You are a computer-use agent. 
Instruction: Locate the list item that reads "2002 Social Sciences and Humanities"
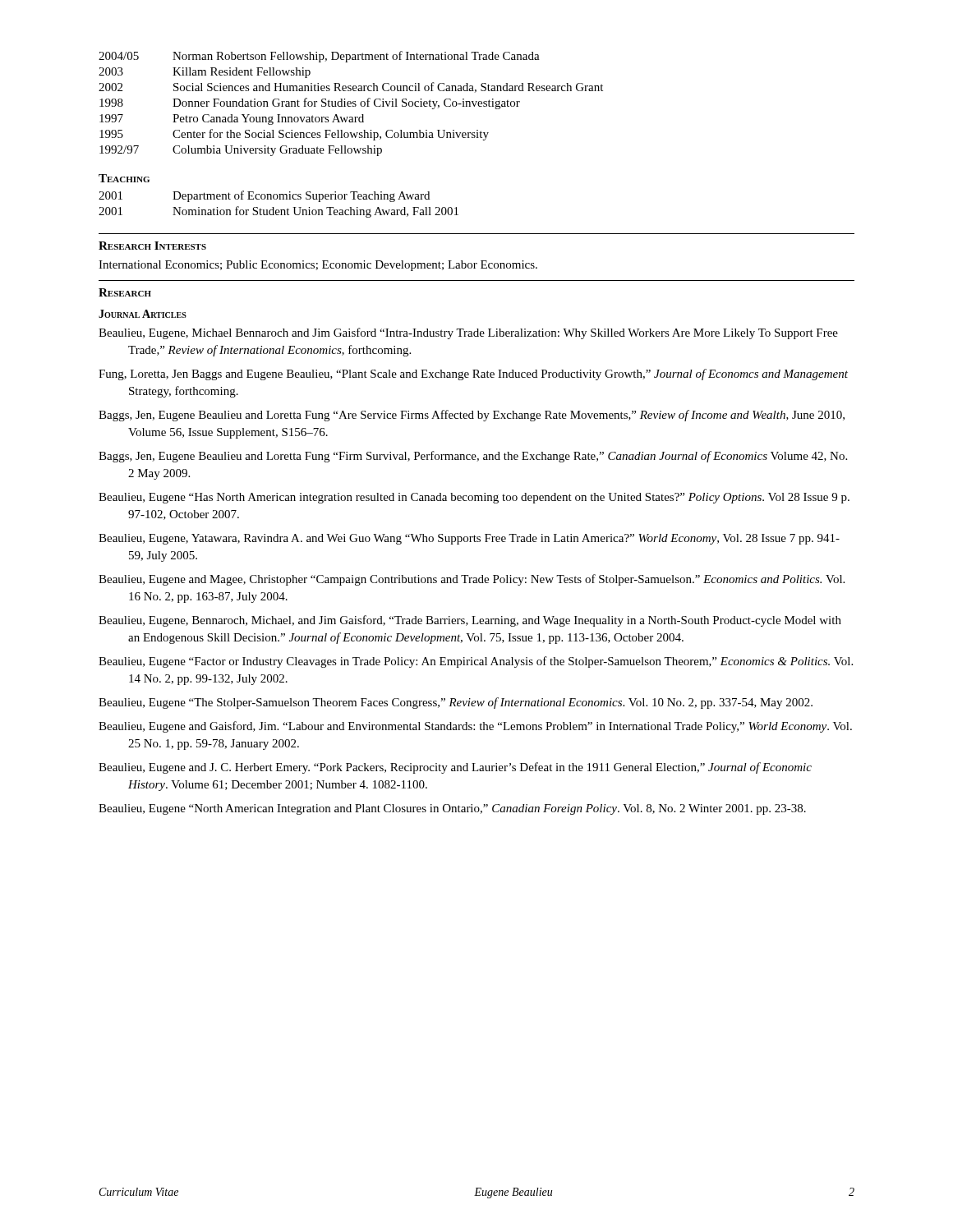[x=476, y=87]
